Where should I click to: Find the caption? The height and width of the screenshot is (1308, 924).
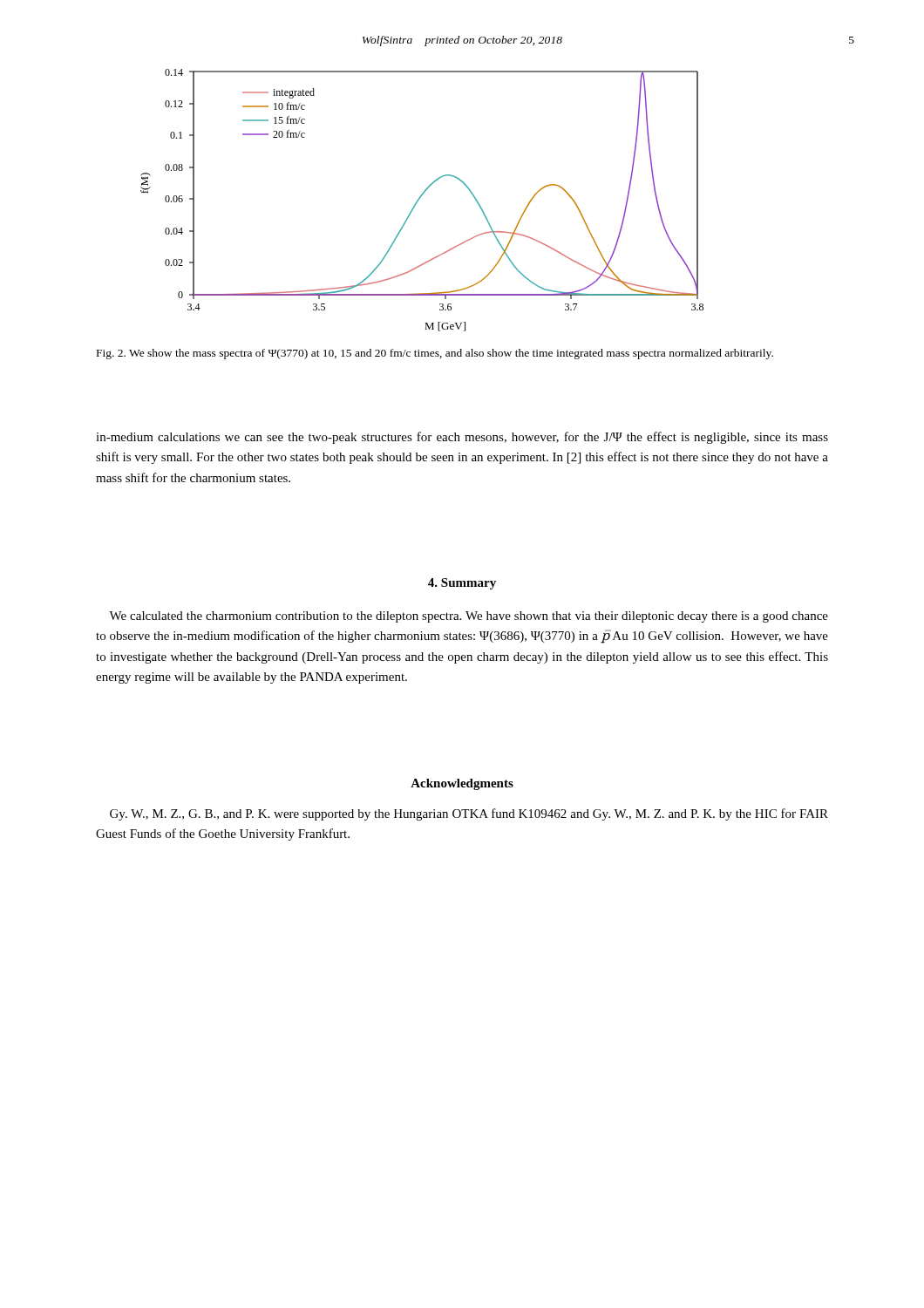(x=435, y=353)
